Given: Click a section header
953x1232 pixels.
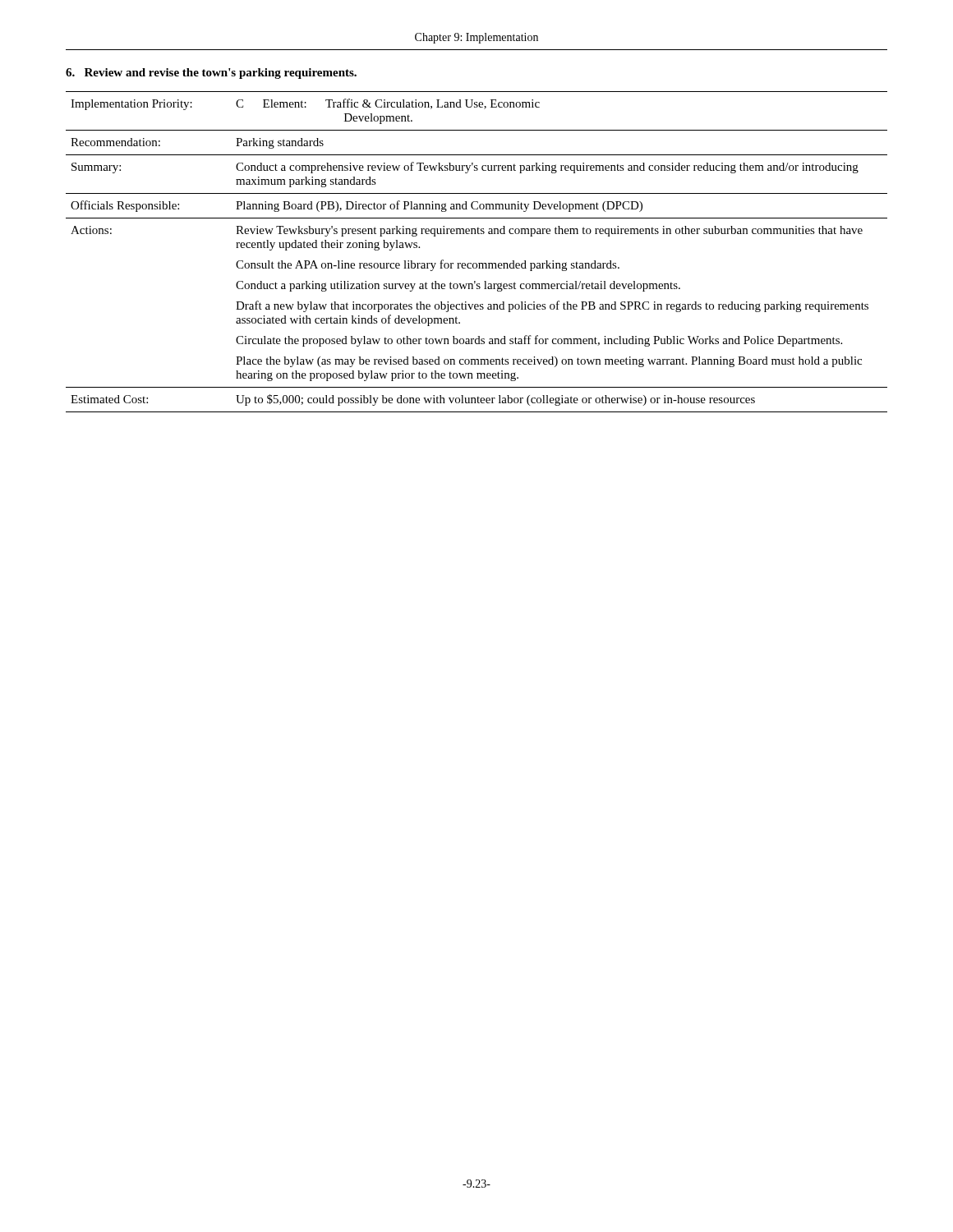Looking at the screenshot, I should pyautogui.click(x=211, y=72).
